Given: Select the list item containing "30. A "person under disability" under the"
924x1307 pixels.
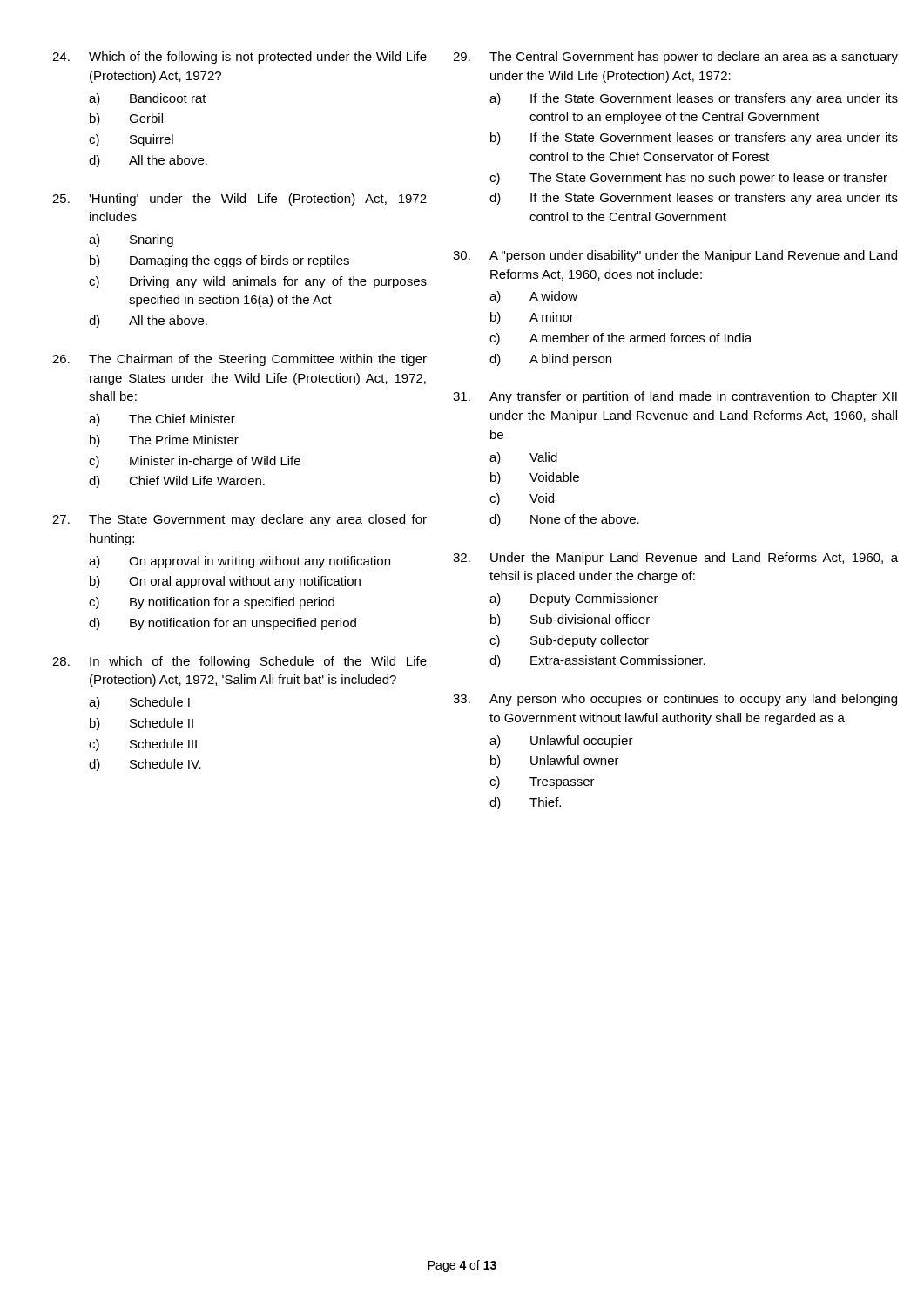Looking at the screenshot, I should (675, 256).
